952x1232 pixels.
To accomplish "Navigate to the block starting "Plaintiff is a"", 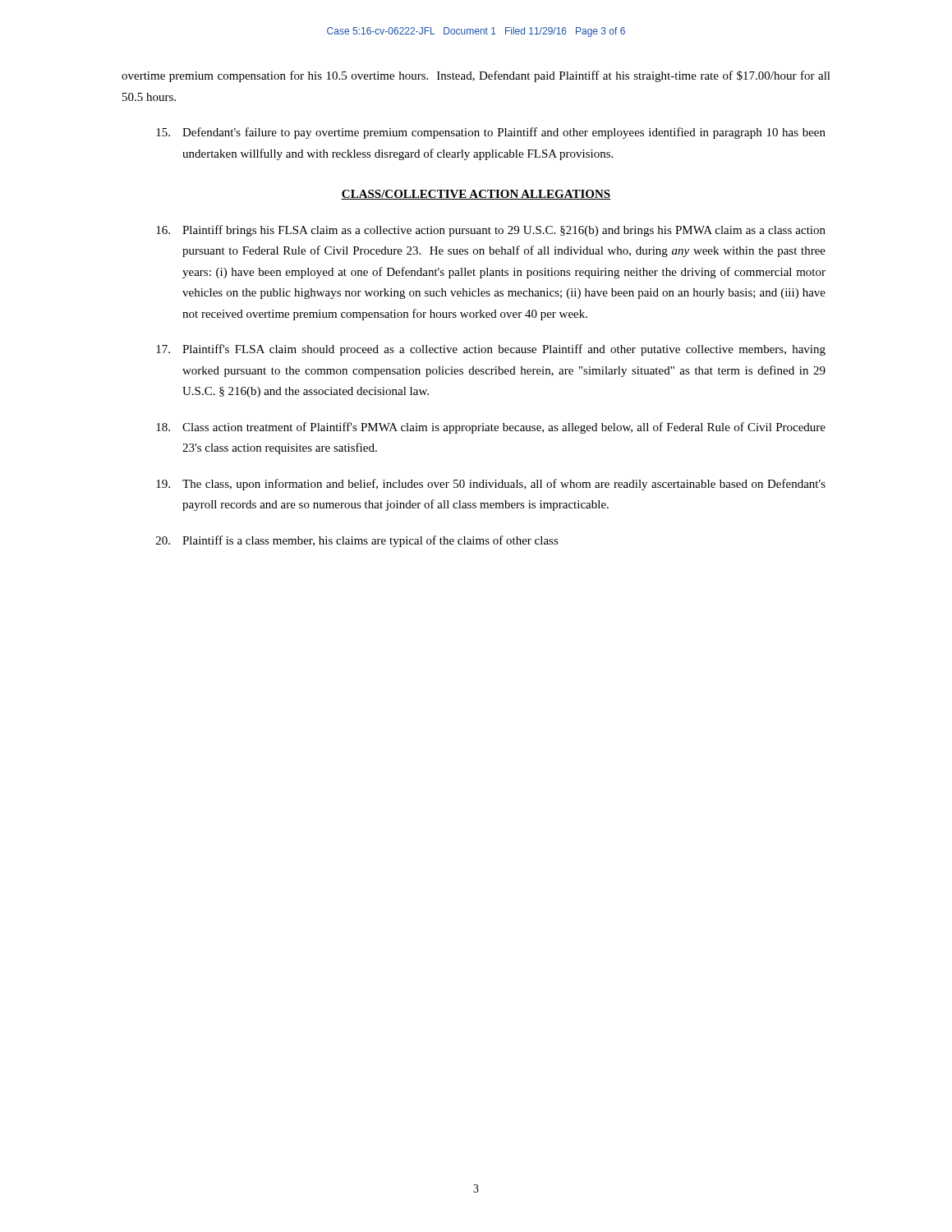I will [x=474, y=541].
